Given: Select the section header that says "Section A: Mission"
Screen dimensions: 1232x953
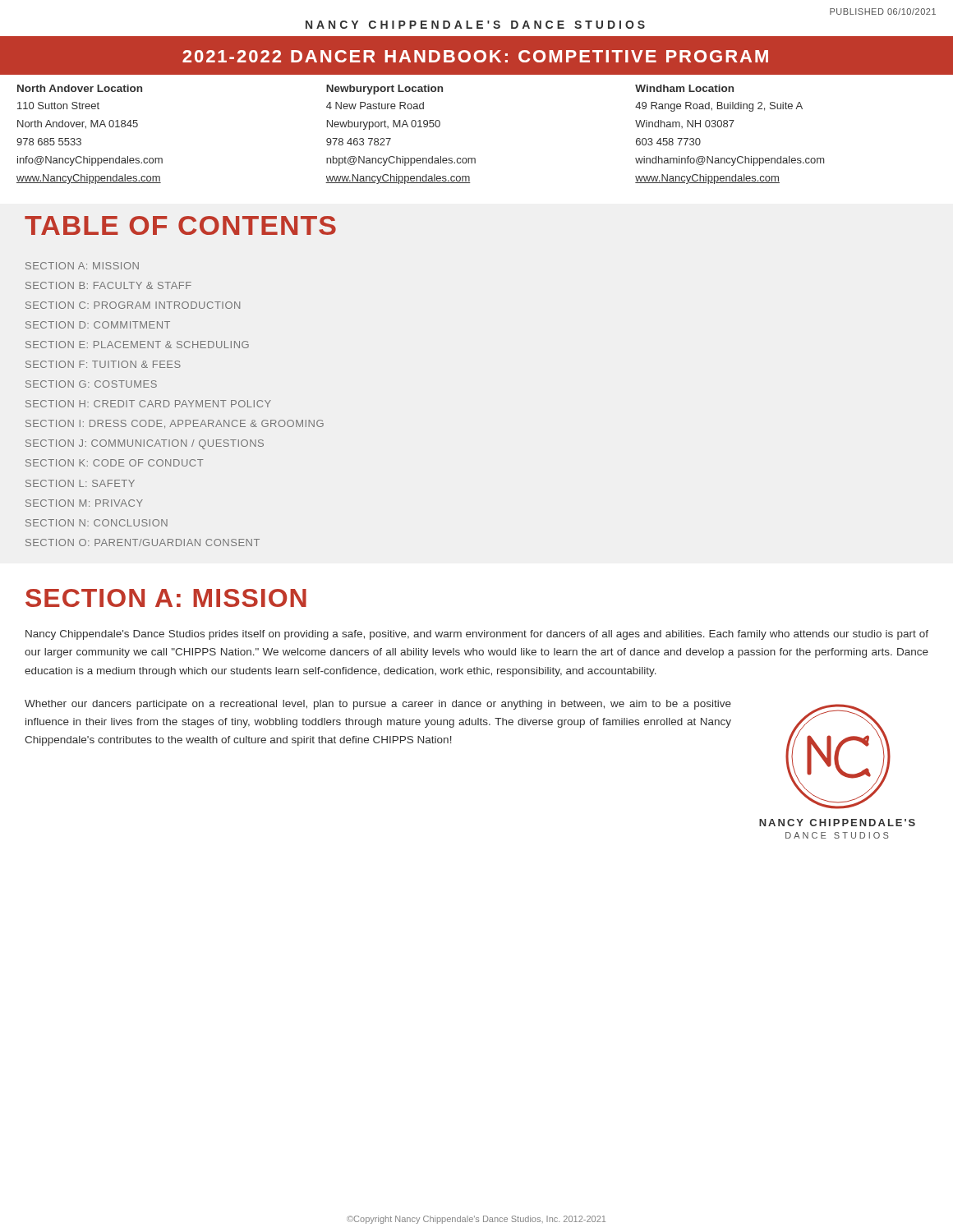Looking at the screenshot, I should pyautogui.click(x=167, y=598).
